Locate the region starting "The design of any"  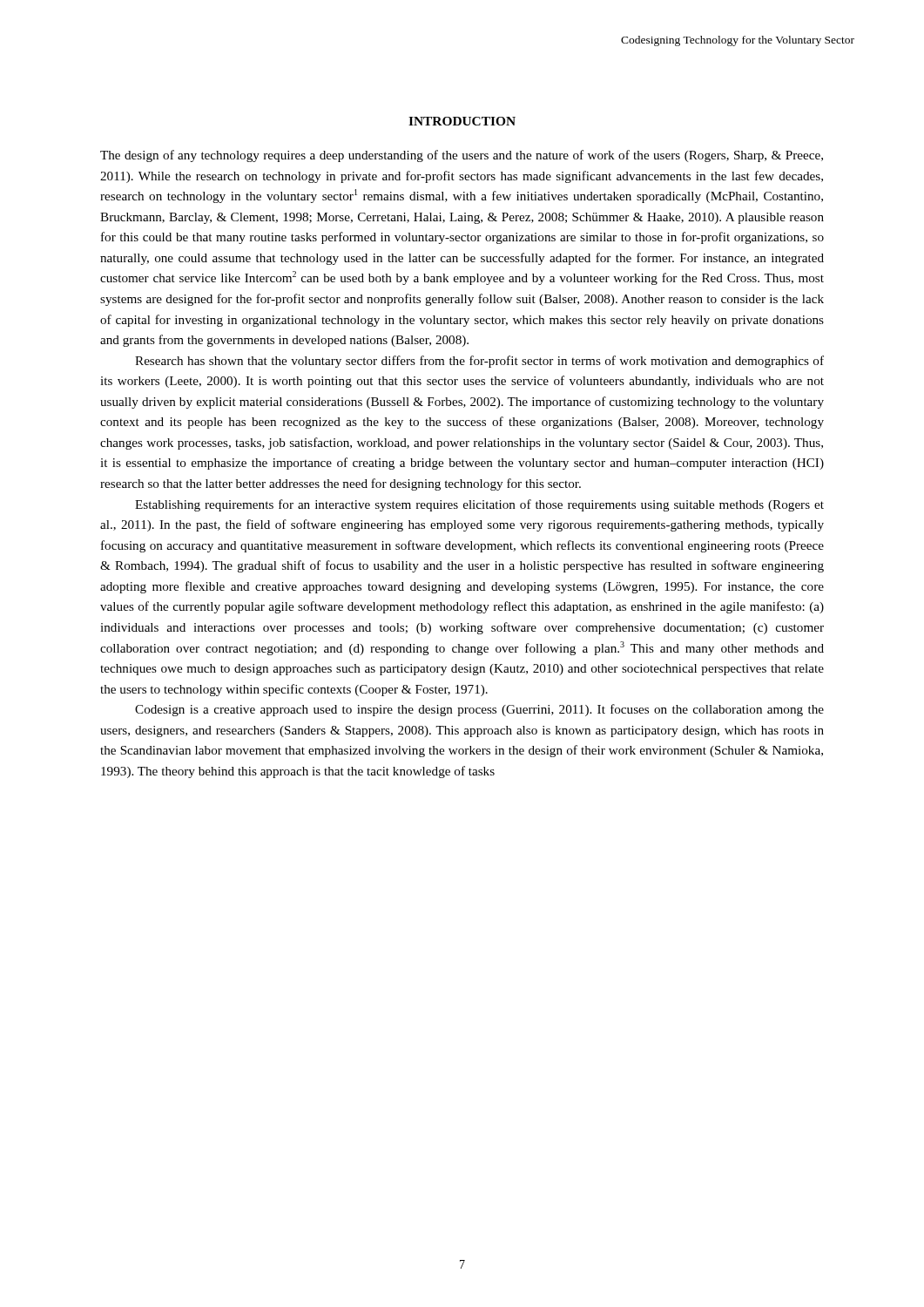tap(462, 247)
